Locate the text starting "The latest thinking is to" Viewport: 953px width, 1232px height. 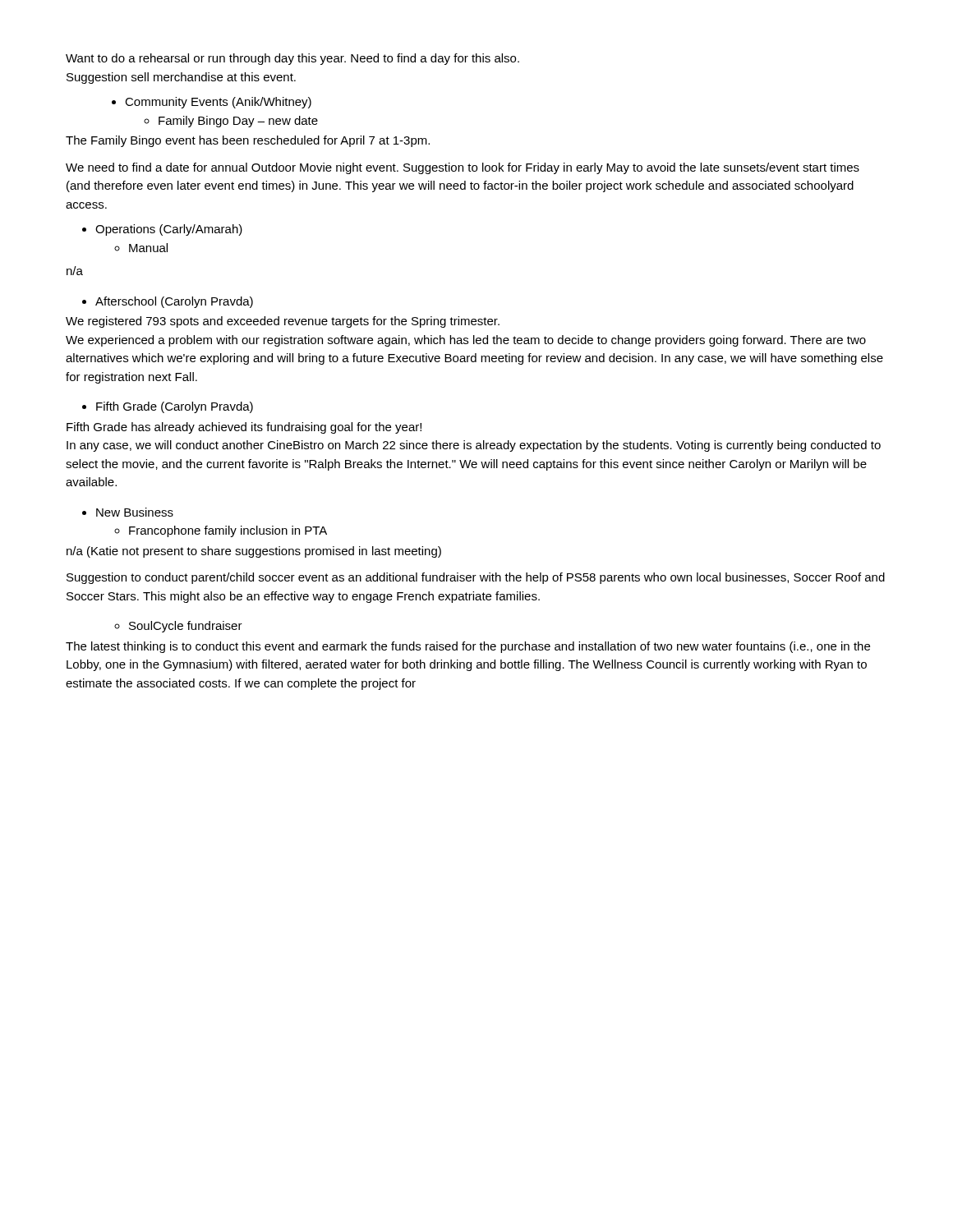(468, 664)
